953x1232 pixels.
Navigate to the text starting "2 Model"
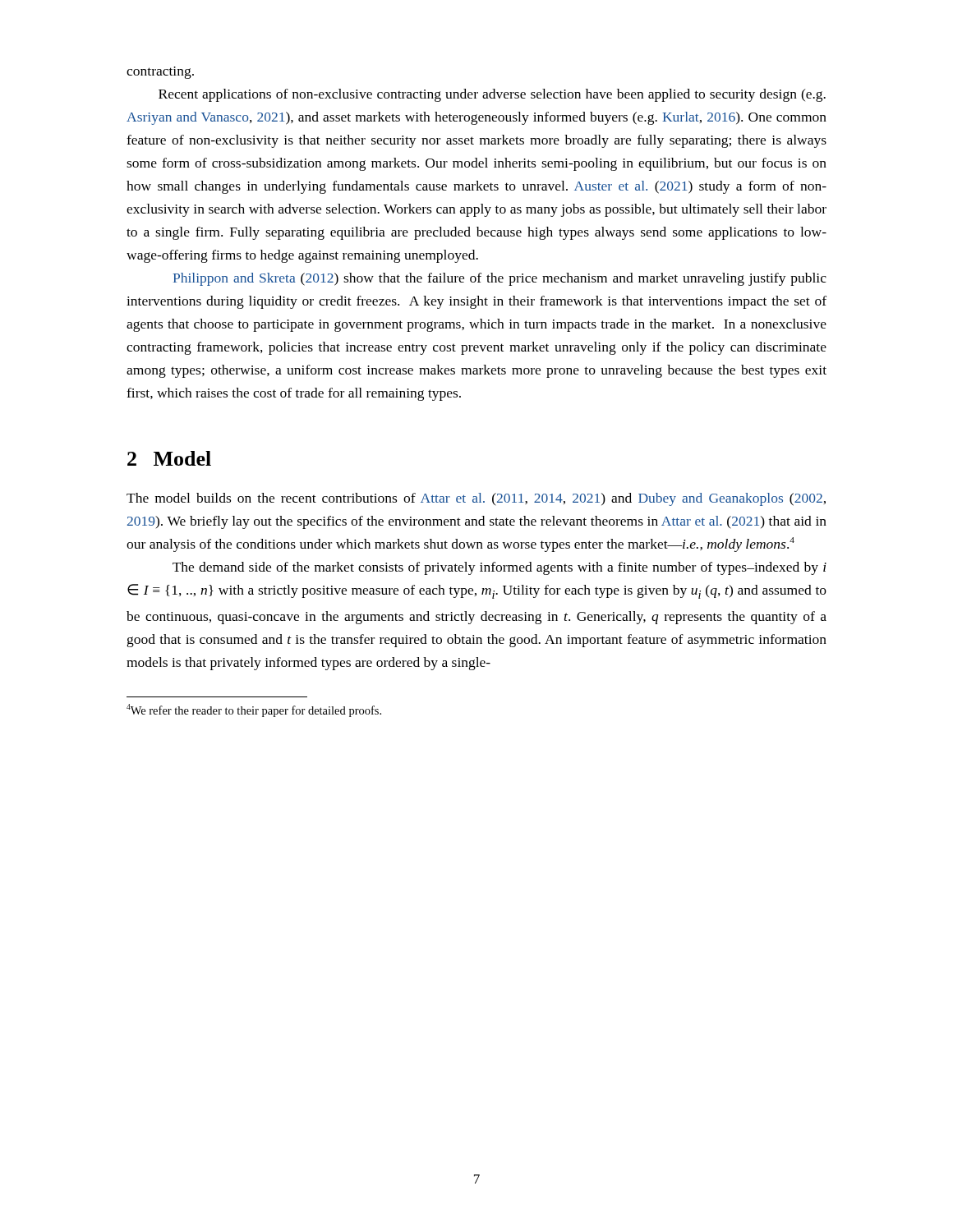[x=169, y=459]
